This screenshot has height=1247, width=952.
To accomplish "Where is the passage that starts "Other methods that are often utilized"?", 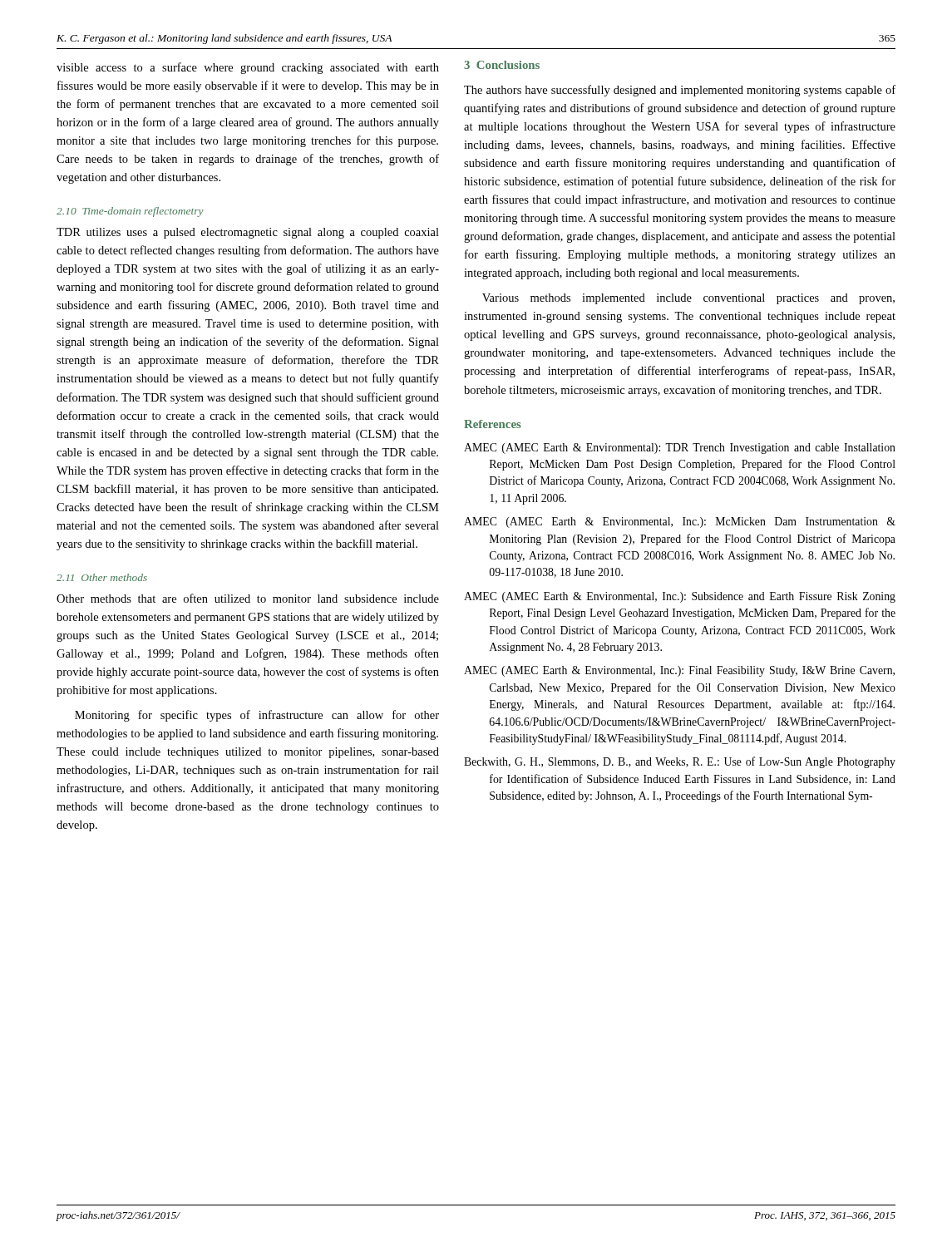I will pyautogui.click(x=248, y=712).
